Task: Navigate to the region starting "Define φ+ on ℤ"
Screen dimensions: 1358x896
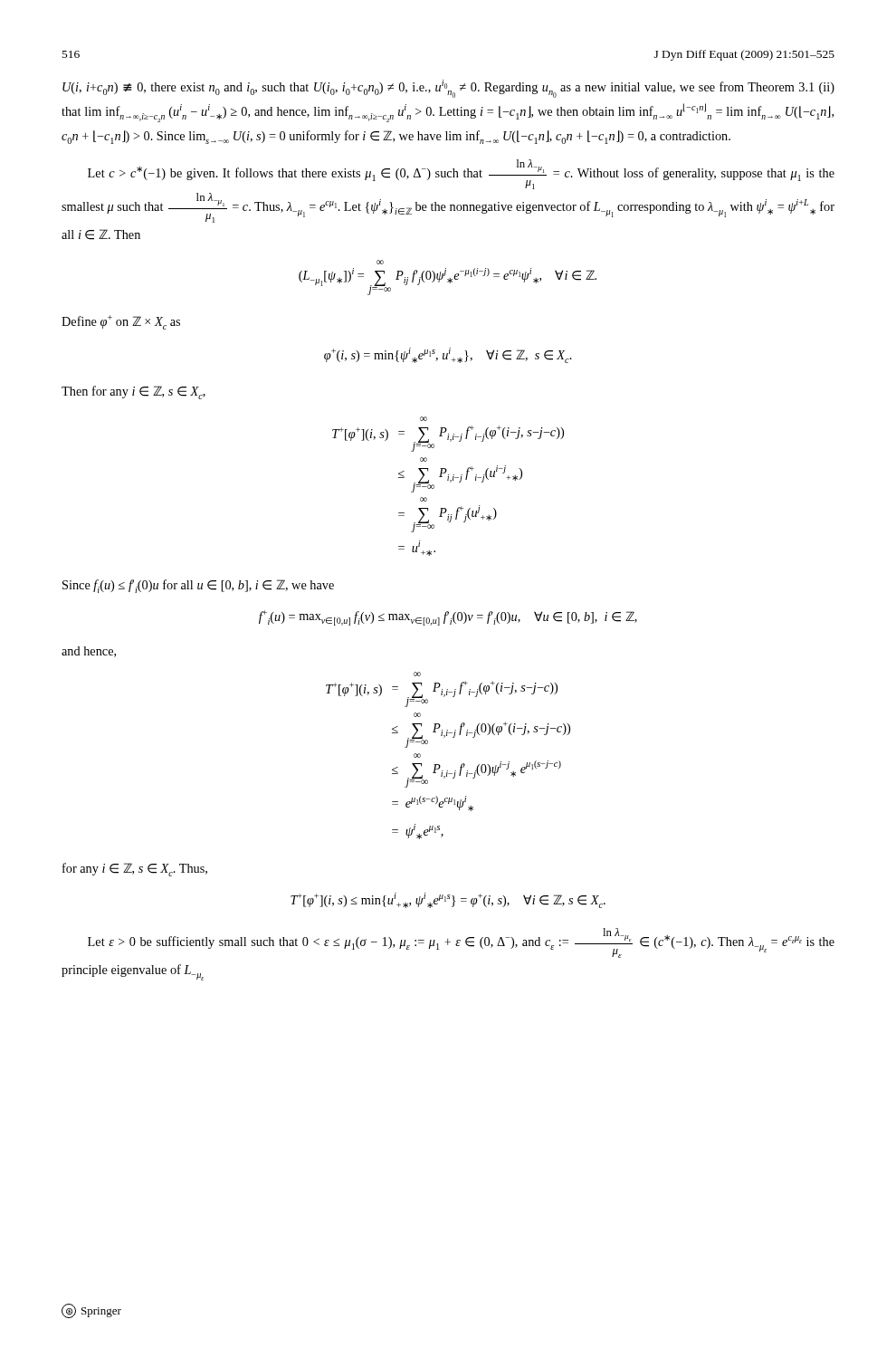Action: pyautogui.click(x=121, y=322)
